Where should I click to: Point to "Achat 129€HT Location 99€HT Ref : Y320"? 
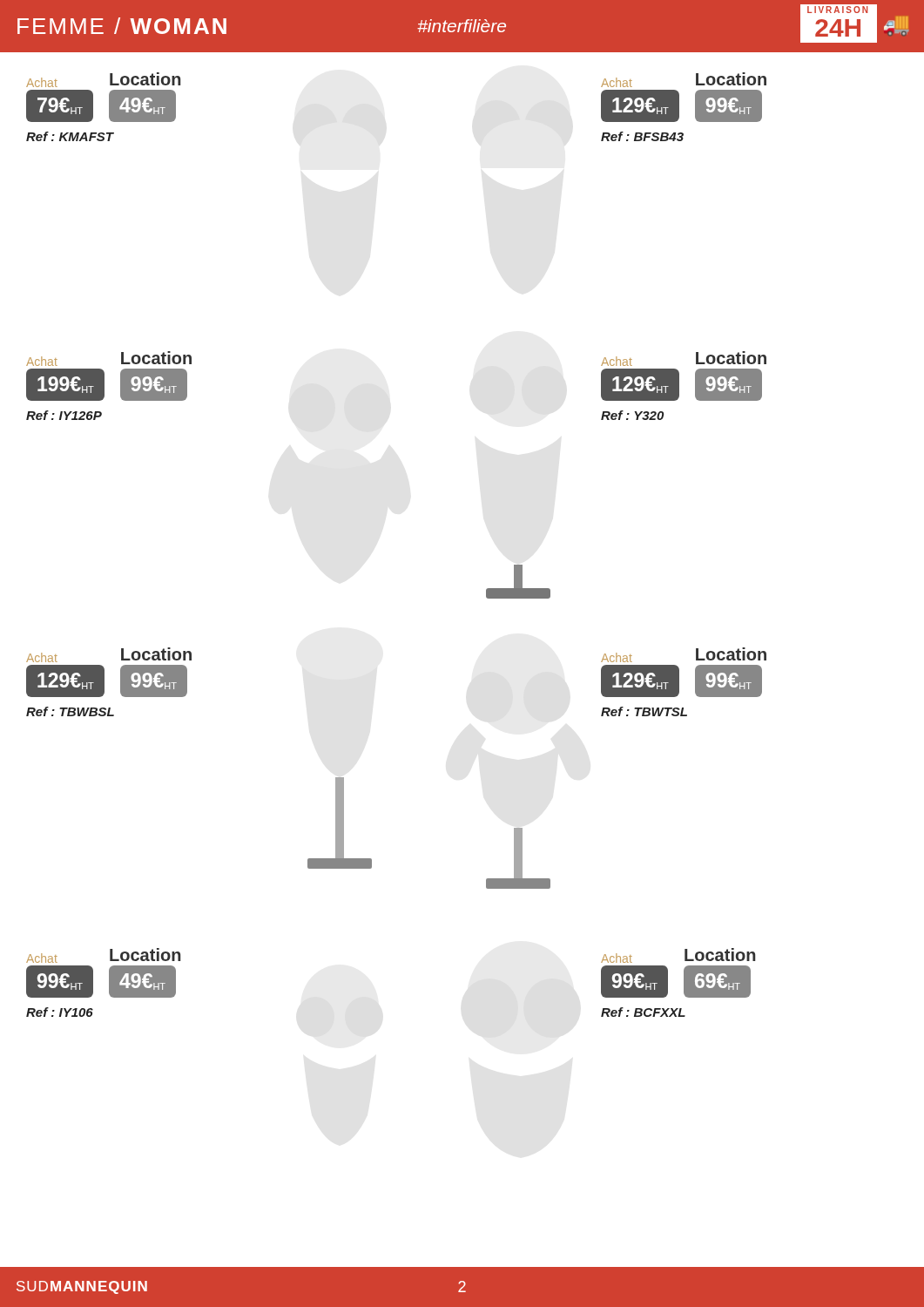click(x=684, y=386)
